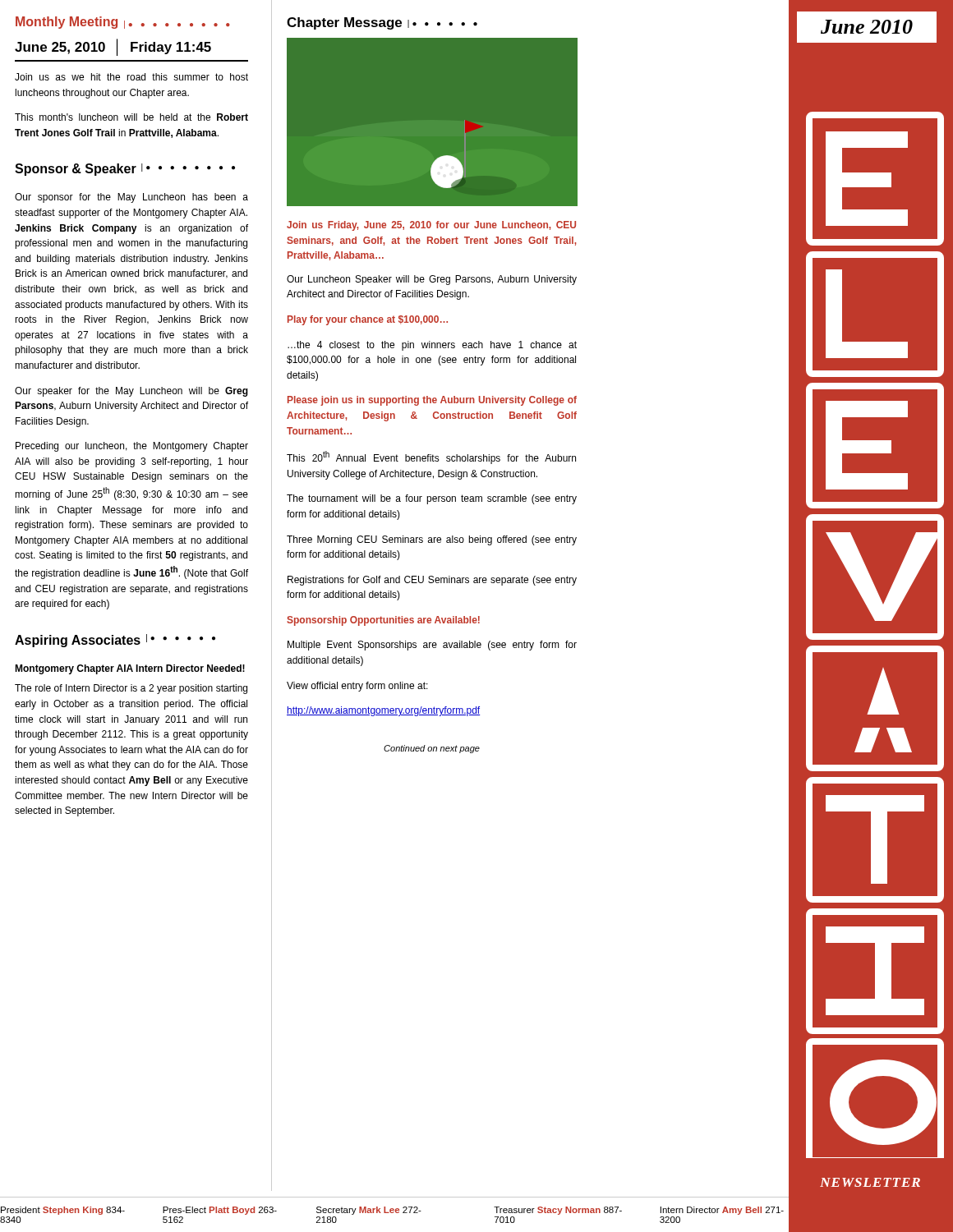Locate the text block containing "The tournament will be a four person"

(x=432, y=507)
